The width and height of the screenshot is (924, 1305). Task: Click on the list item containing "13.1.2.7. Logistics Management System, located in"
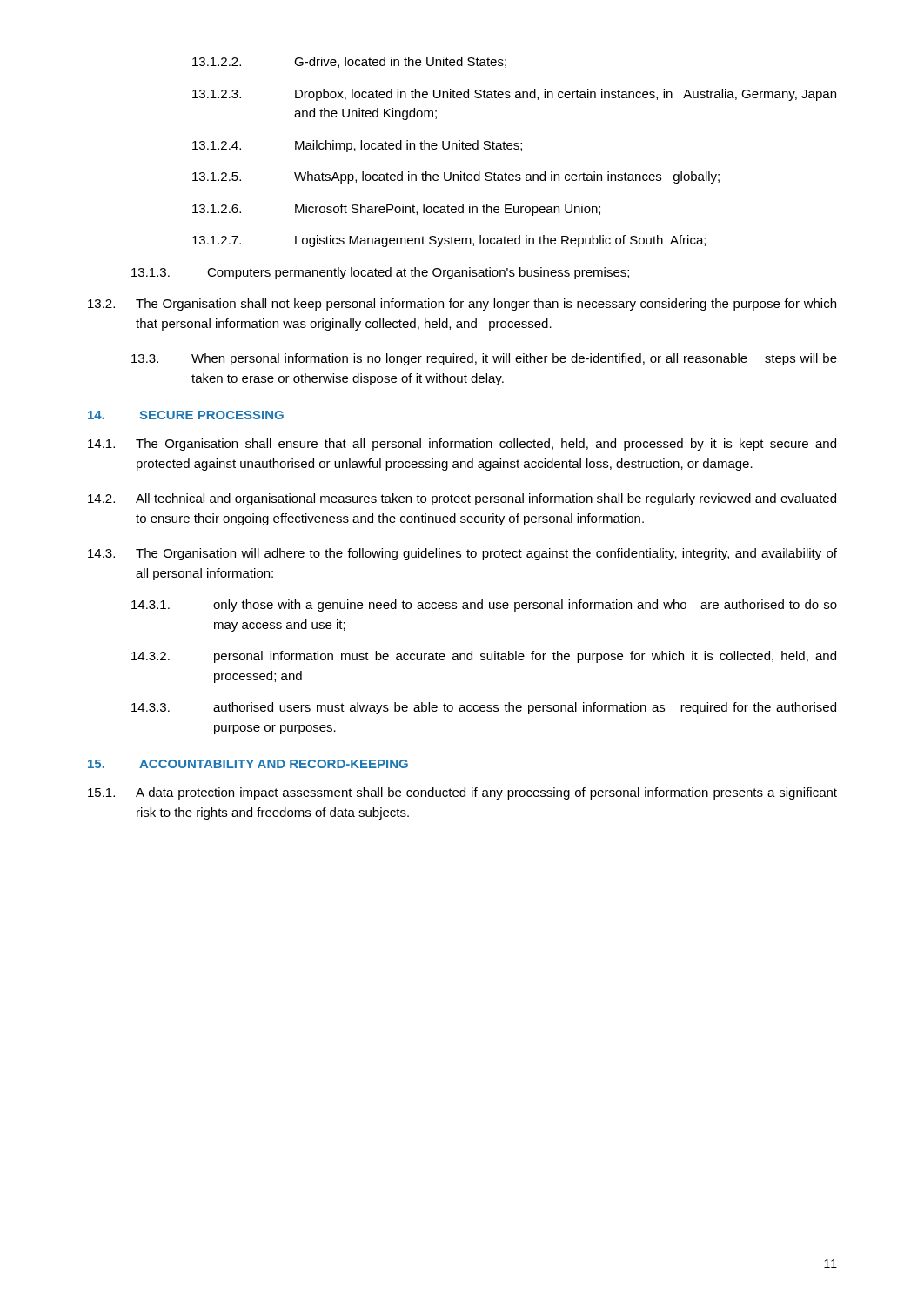tap(514, 240)
